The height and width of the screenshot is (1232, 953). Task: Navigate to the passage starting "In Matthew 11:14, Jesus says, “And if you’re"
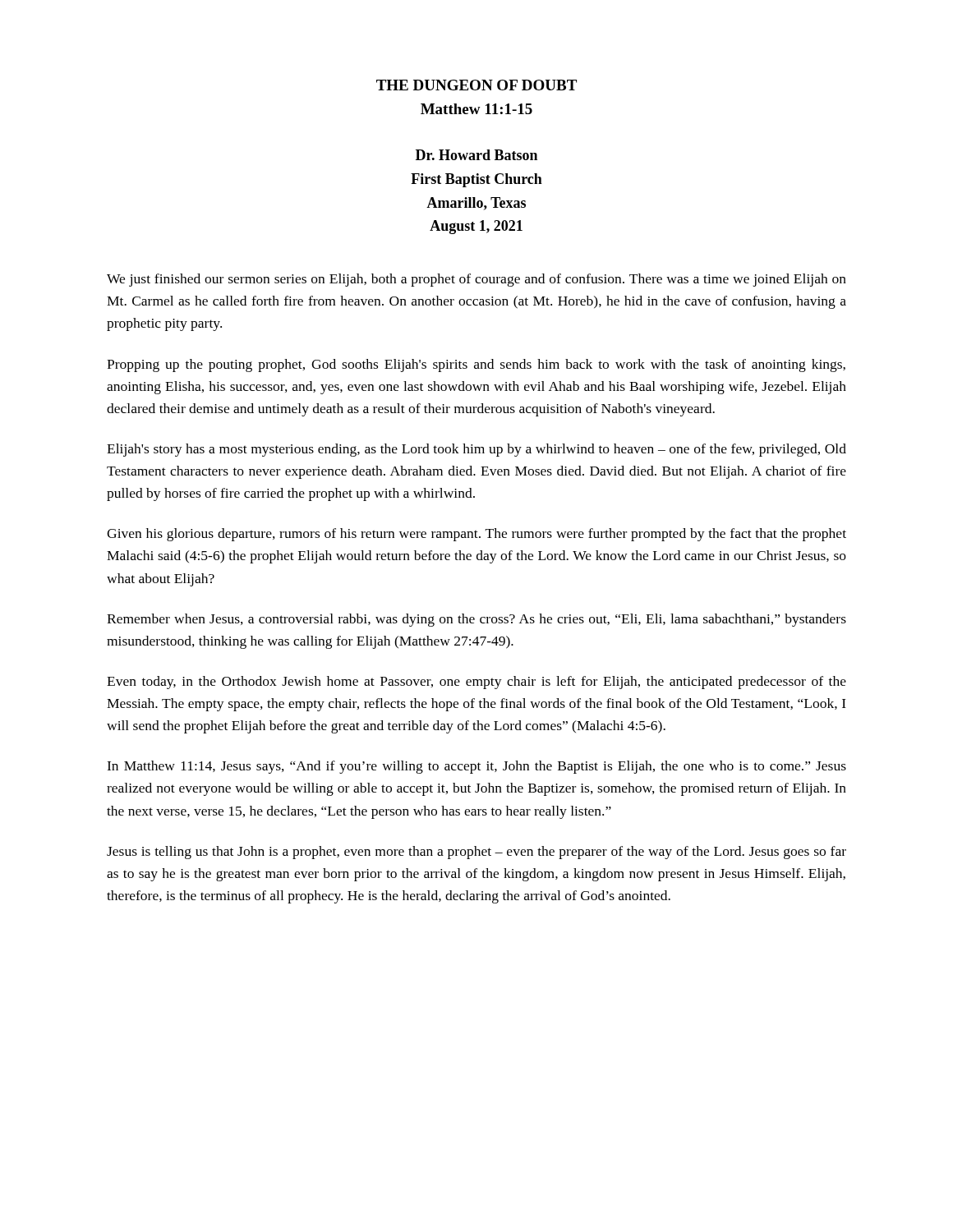coord(476,788)
